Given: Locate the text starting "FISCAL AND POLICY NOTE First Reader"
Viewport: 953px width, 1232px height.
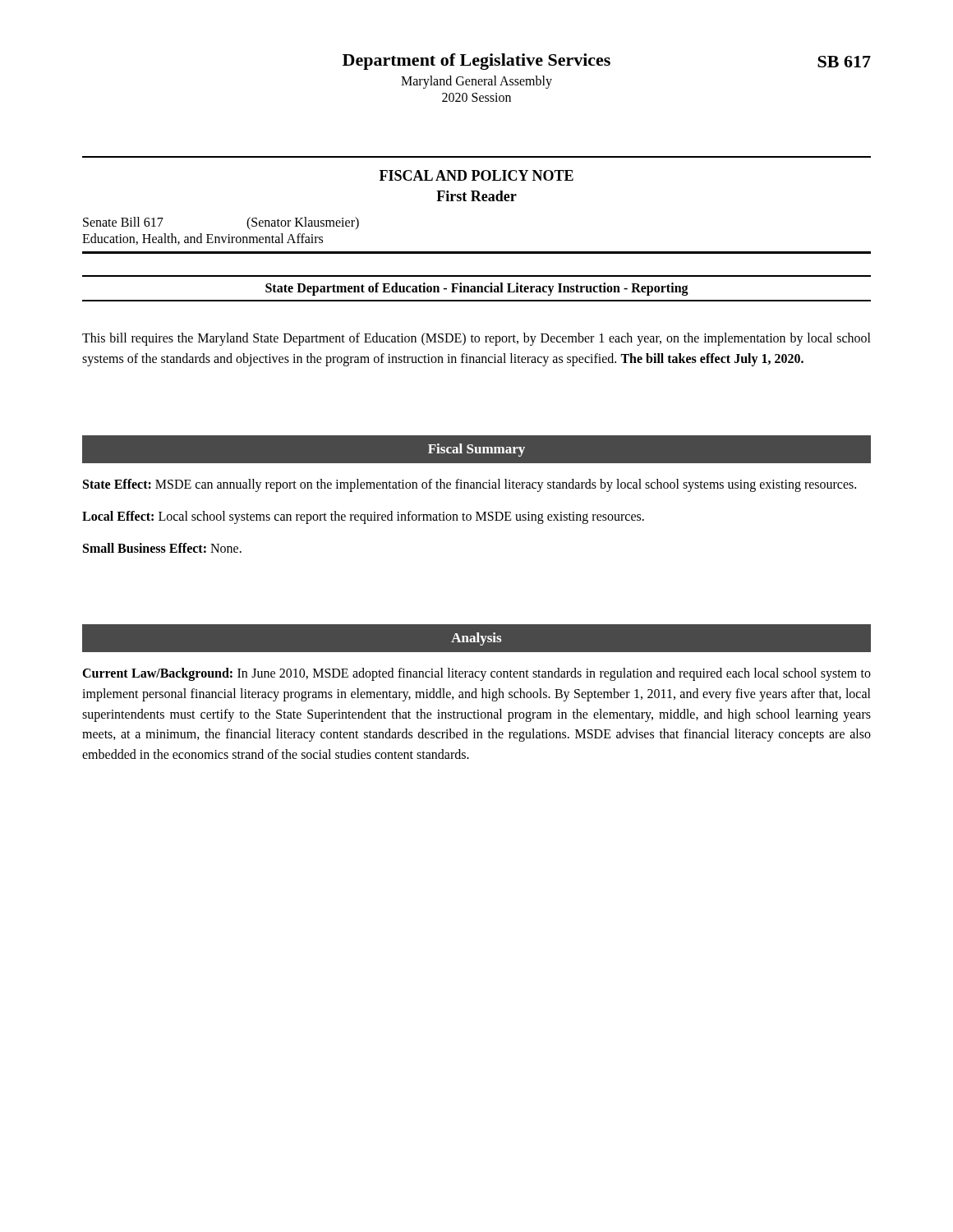Looking at the screenshot, I should [x=476, y=186].
